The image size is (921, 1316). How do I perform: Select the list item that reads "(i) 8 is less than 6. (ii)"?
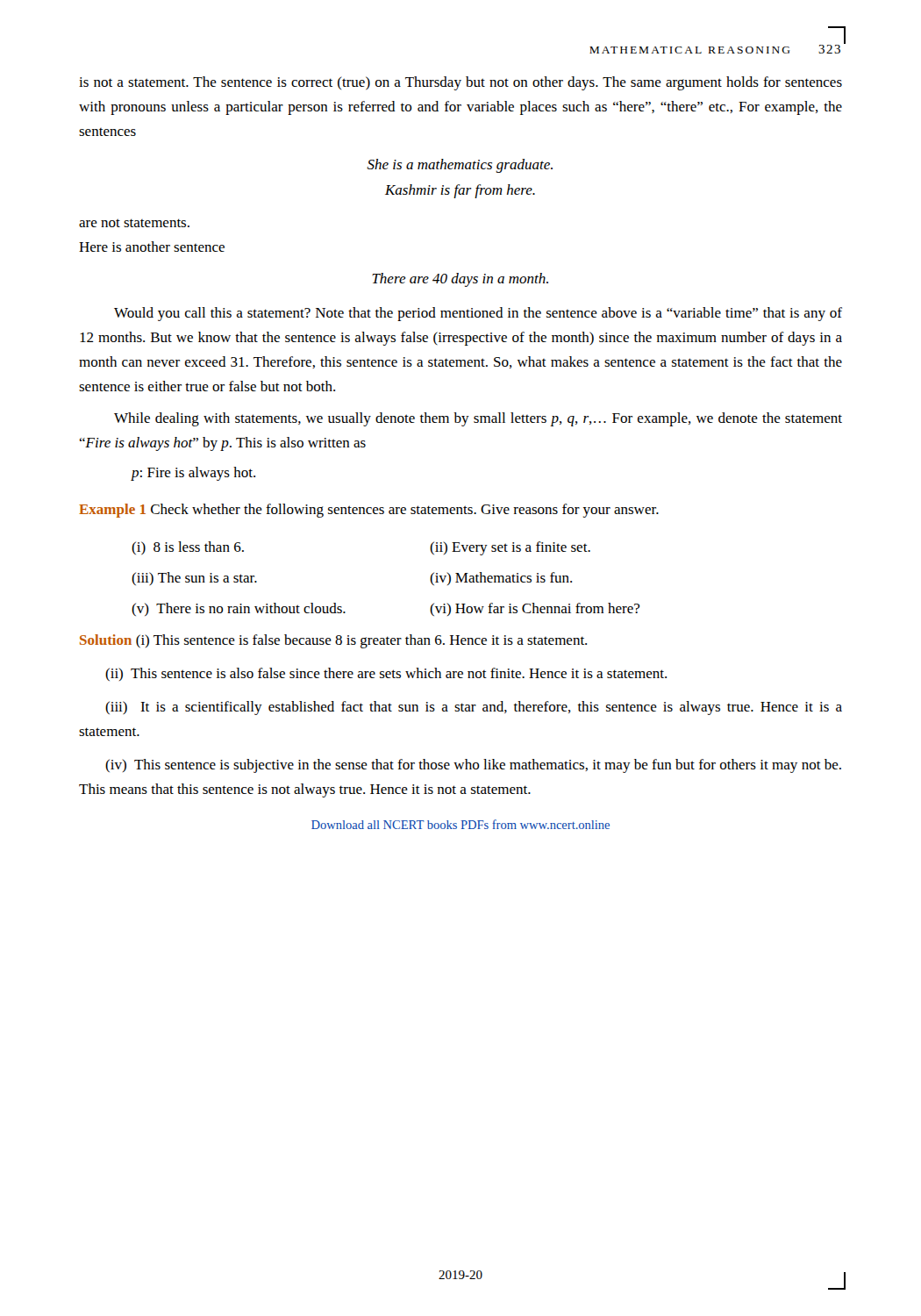pos(487,579)
